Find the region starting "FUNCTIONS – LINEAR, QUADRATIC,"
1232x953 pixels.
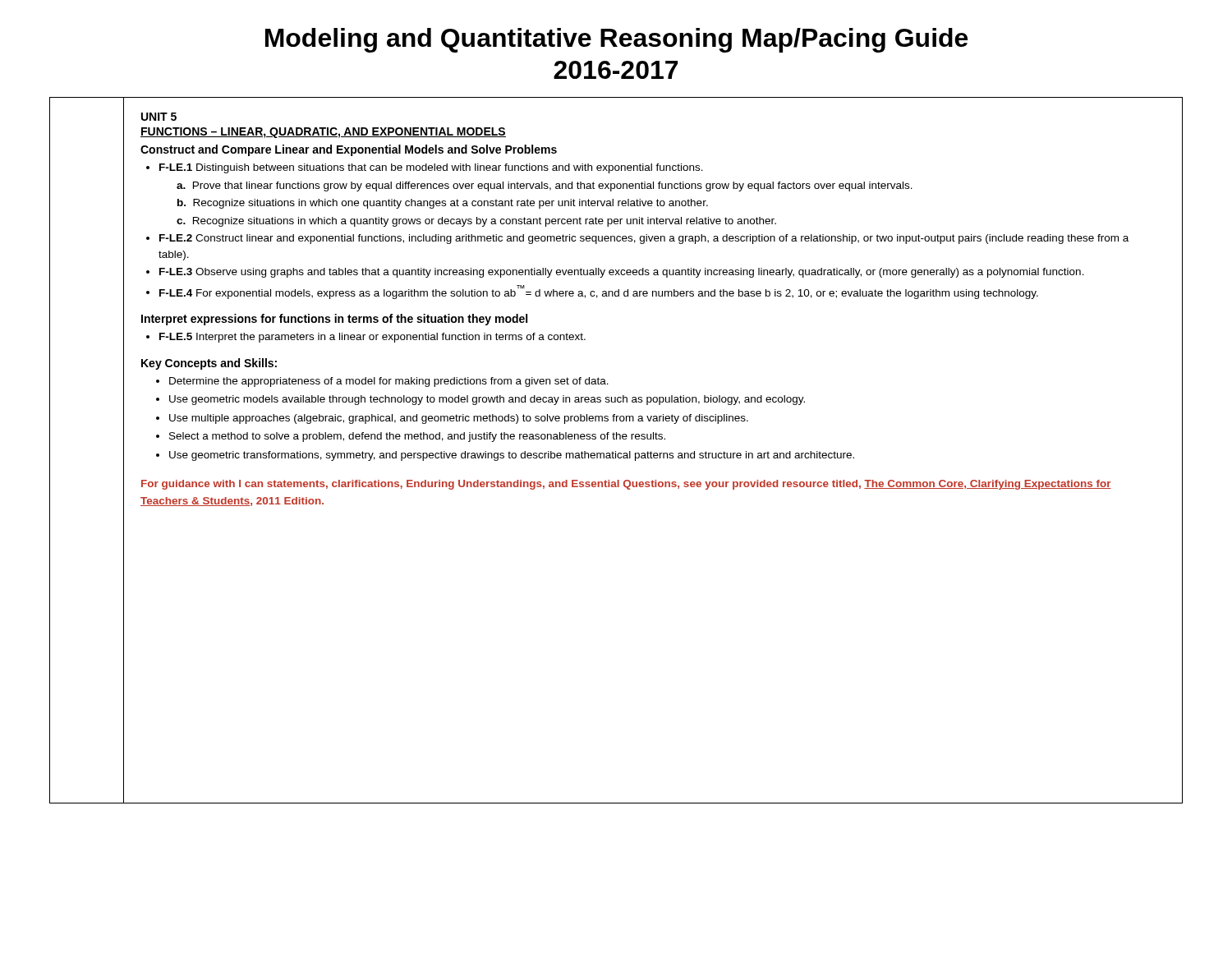pyautogui.click(x=323, y=131)
